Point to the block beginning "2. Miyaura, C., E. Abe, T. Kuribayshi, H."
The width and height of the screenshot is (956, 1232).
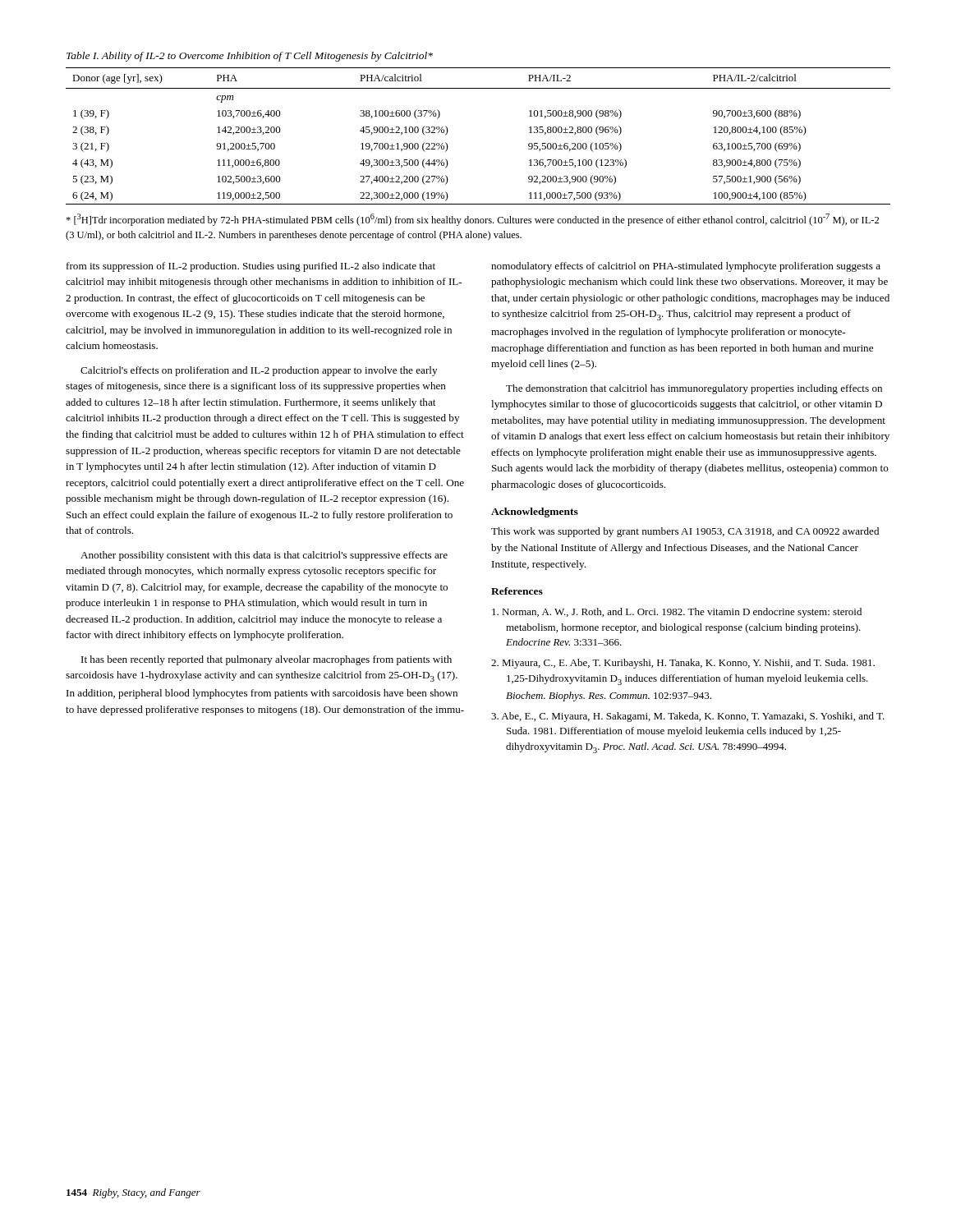[x=683, y=679]
